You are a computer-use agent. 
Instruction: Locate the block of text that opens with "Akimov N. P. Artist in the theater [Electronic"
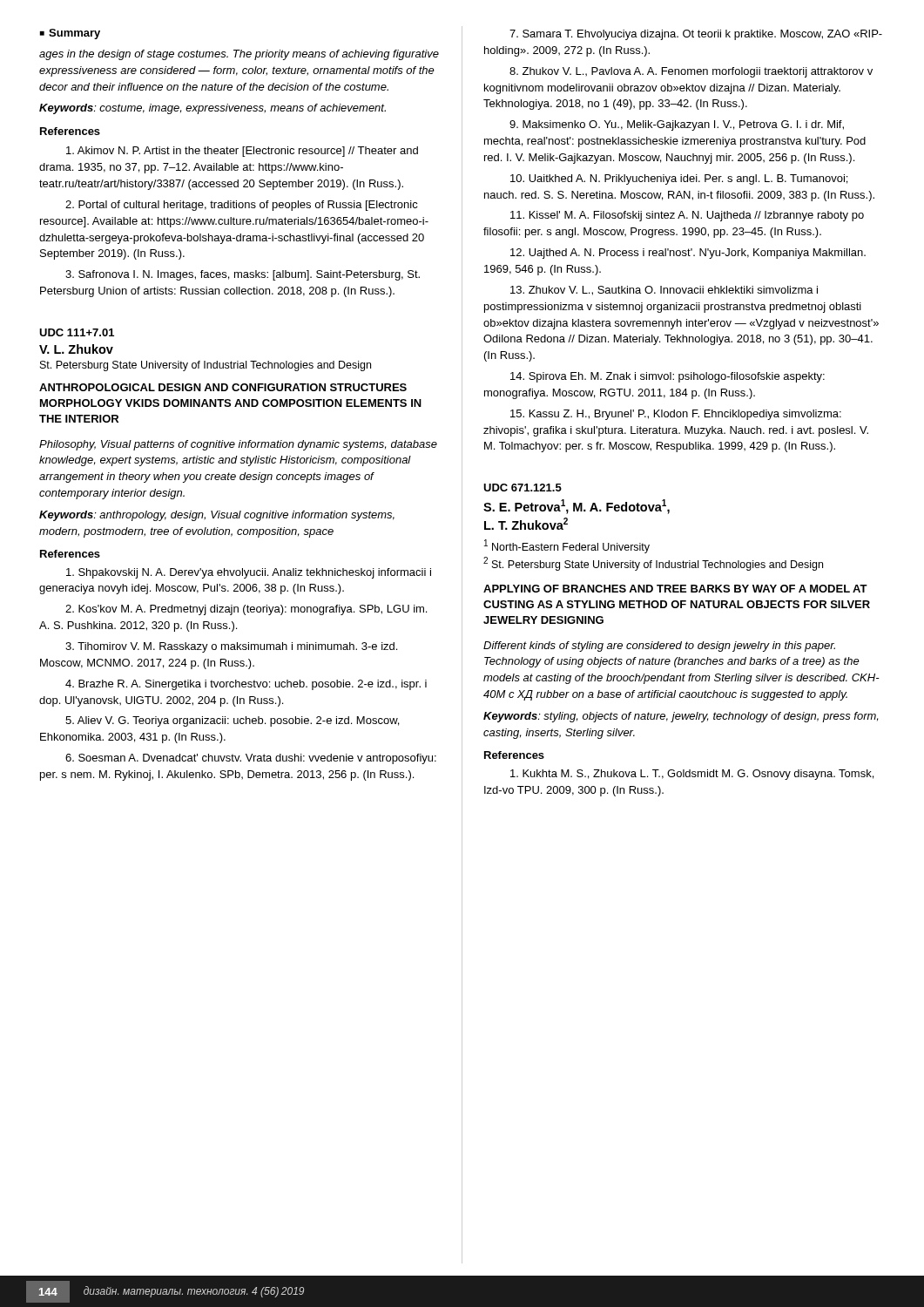pos(229,167)
